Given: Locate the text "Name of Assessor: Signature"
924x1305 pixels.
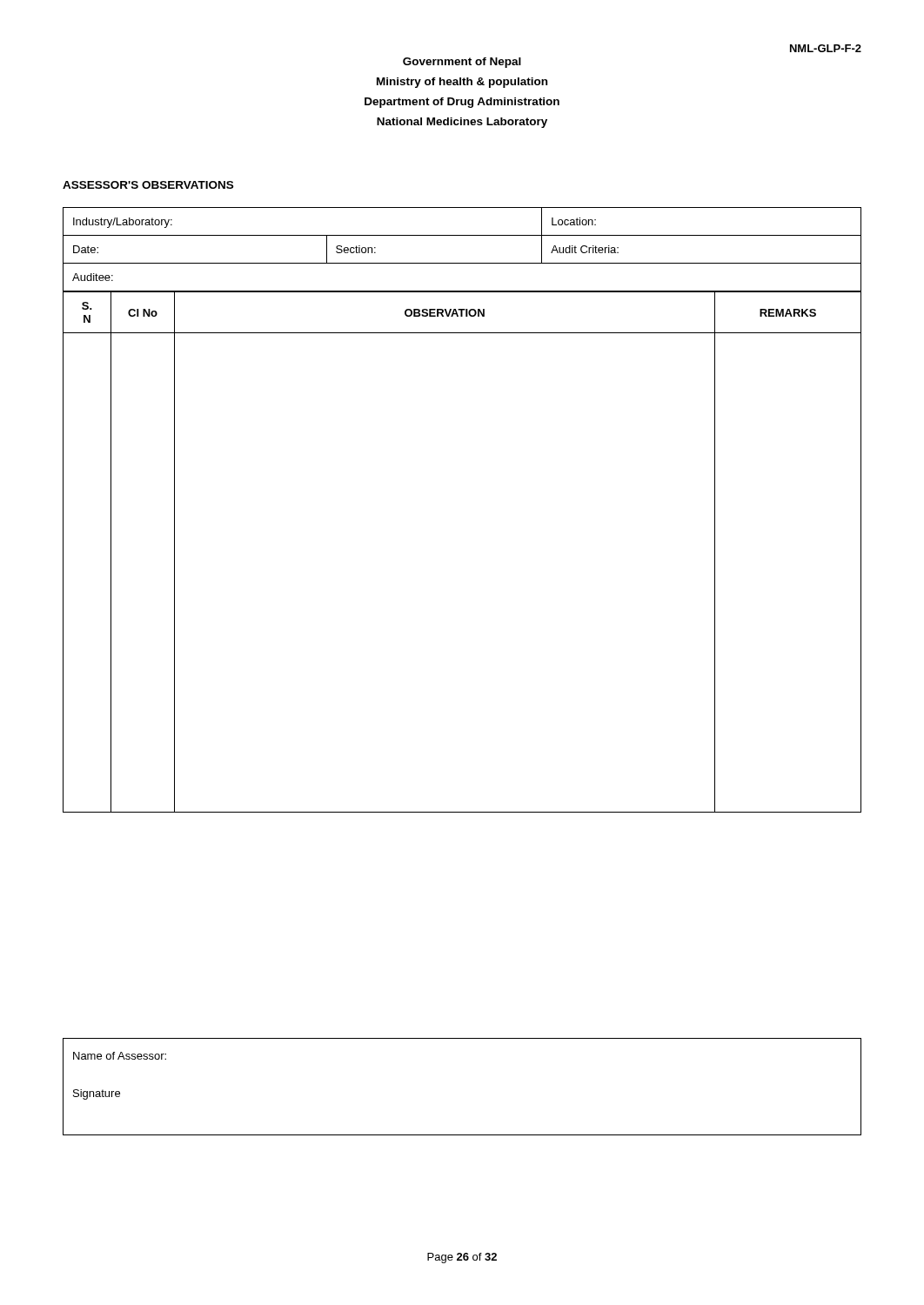Looking at the screenshot, I should (120, 1056).
